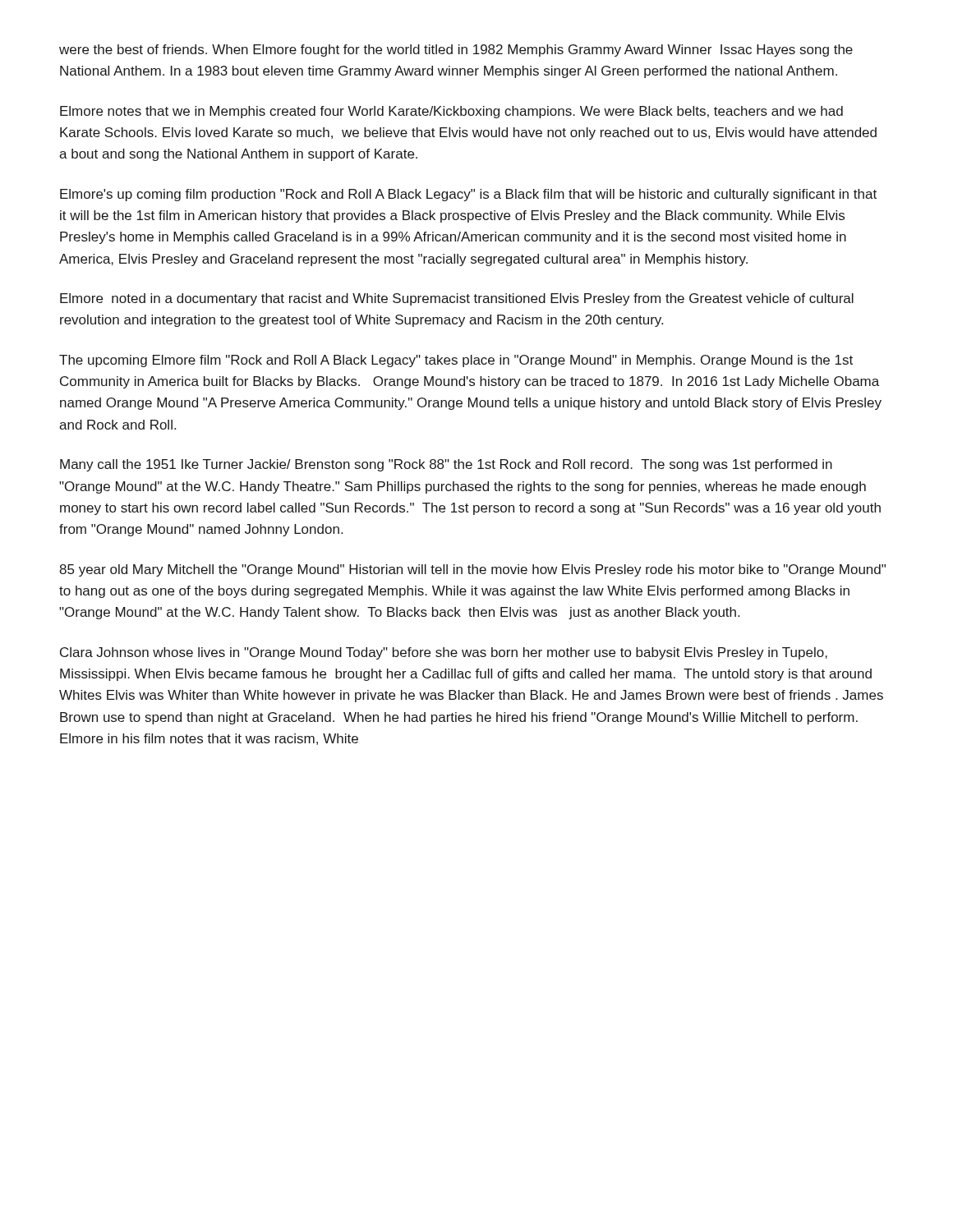The width and height of the screenshot is (953, 1232).
Task: Click the passage that begins "85 year old"
Action: 473,591
